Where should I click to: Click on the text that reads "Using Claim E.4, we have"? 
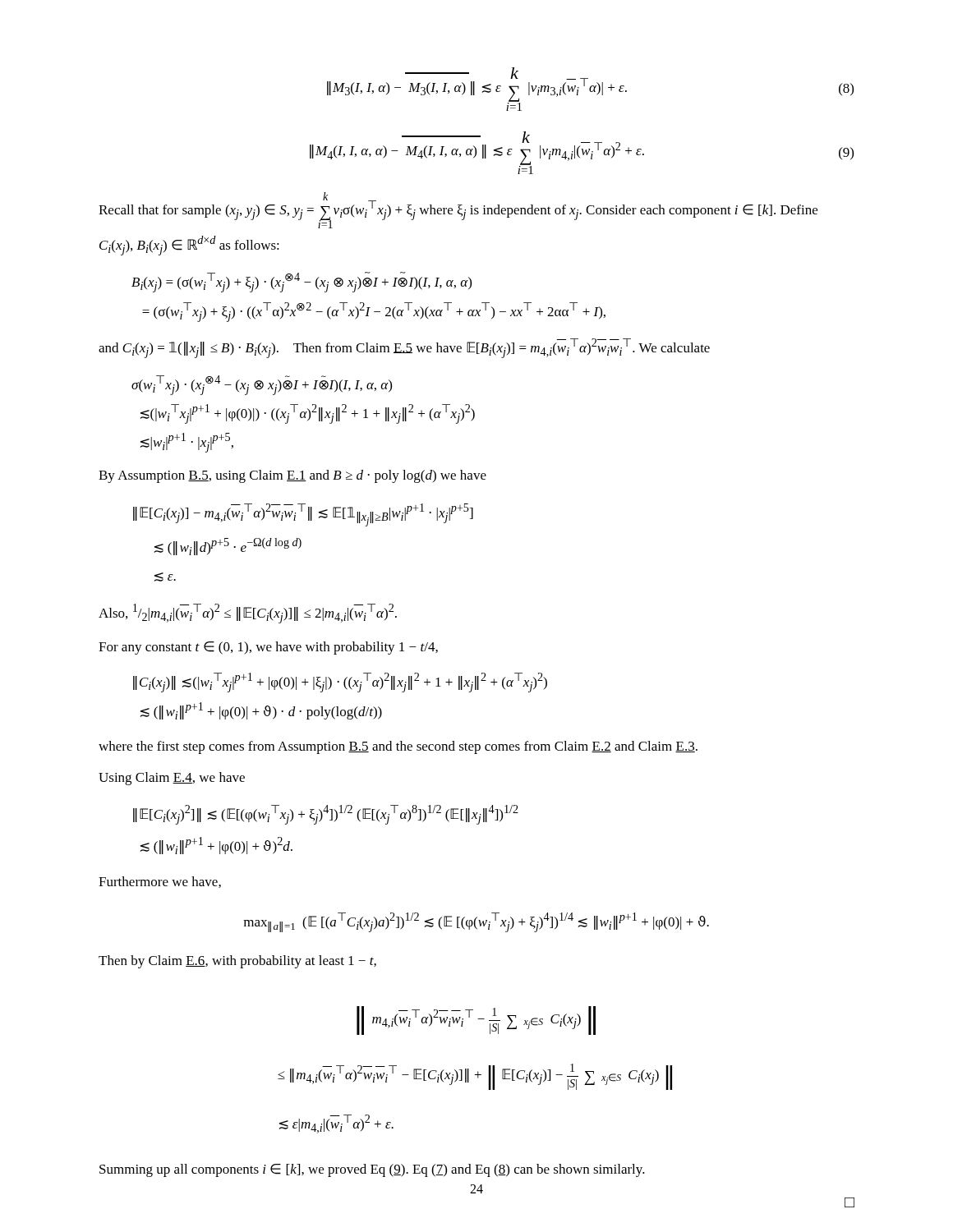[172, 777]
